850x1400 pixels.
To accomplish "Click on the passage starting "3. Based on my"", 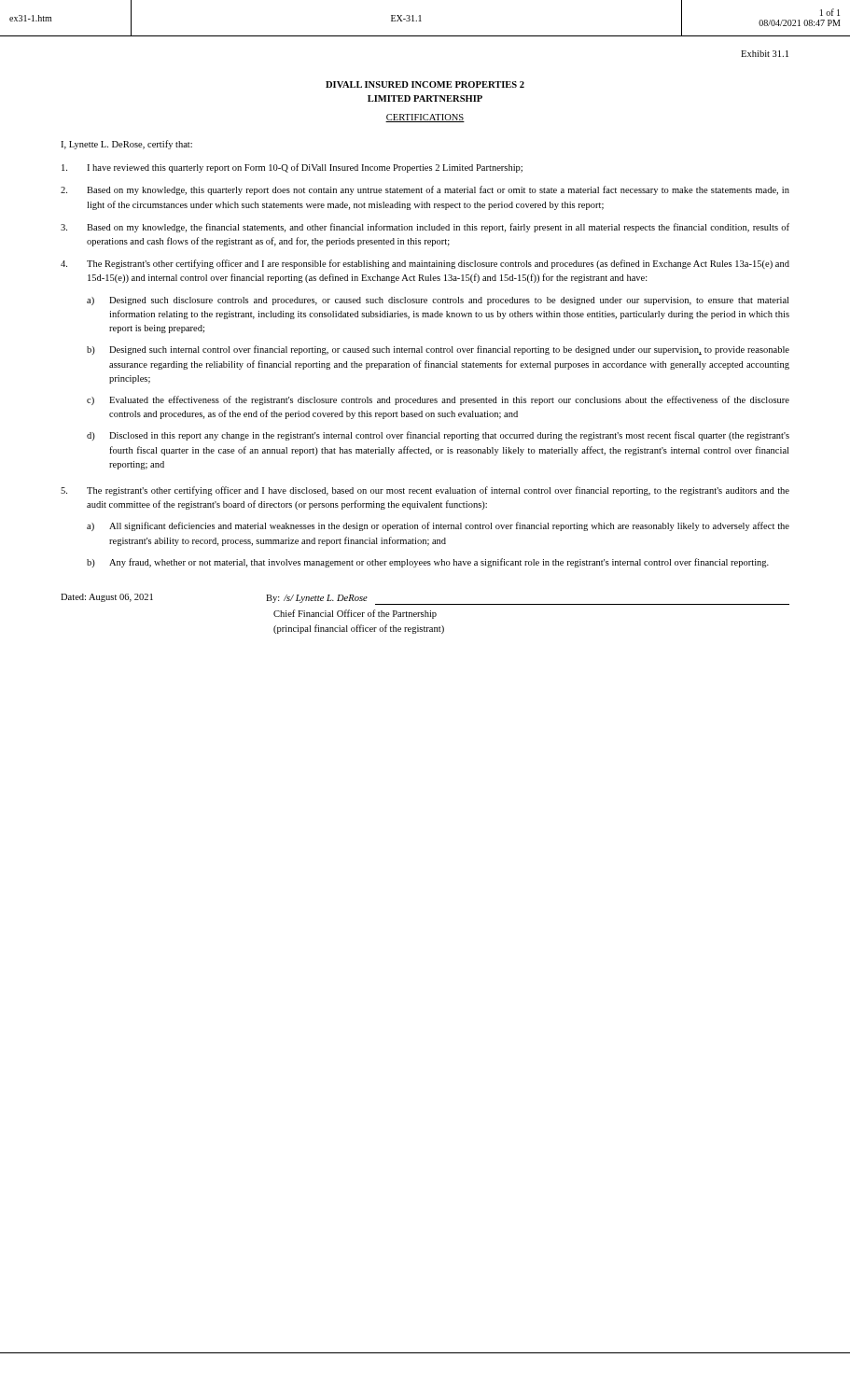I will (x=425, y=234).
